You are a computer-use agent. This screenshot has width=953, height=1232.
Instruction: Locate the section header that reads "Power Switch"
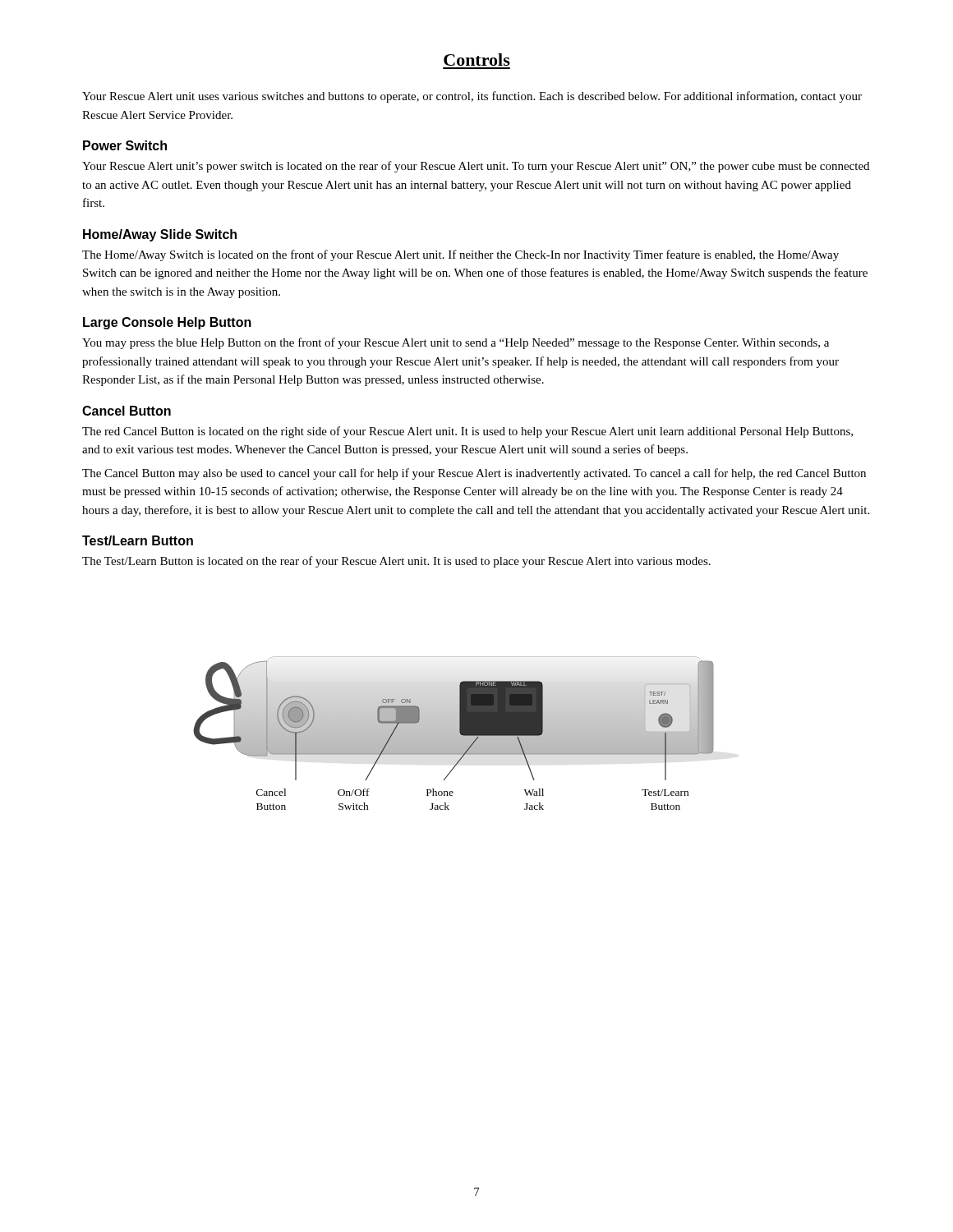pos(125,145)
